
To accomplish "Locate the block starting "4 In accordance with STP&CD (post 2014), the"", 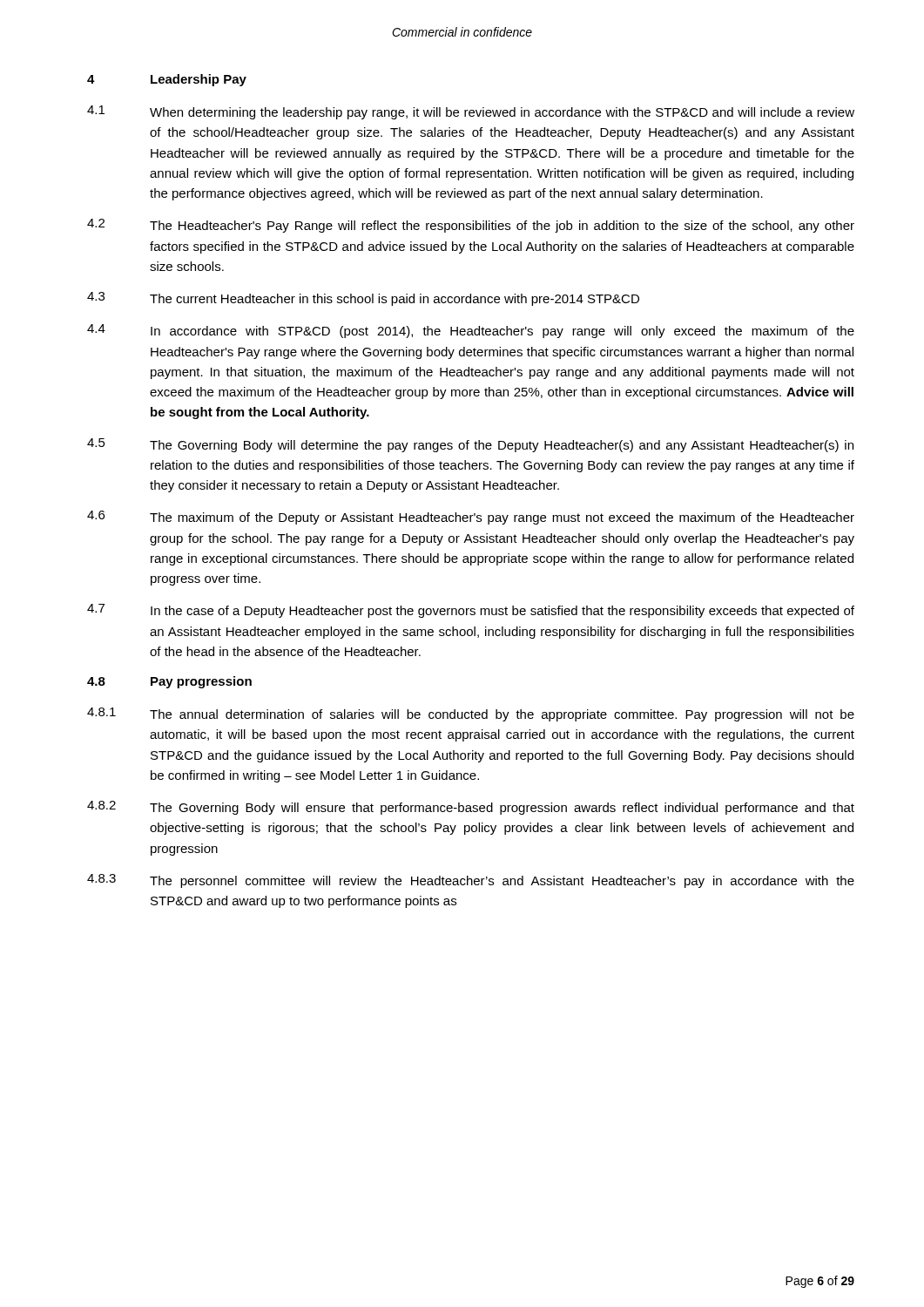I will [471, 372].
